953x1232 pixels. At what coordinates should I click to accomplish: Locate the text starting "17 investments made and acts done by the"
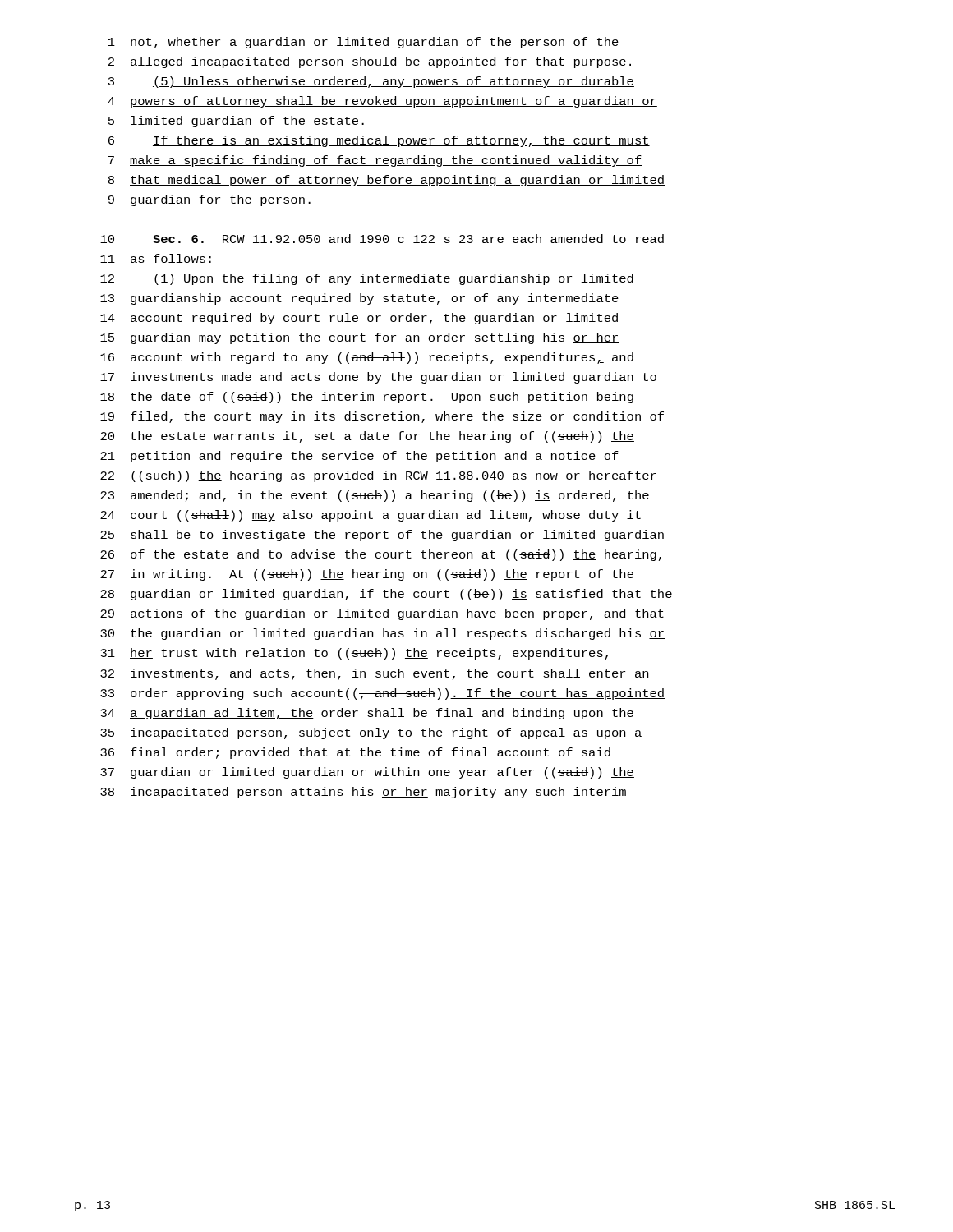(485, 378)
